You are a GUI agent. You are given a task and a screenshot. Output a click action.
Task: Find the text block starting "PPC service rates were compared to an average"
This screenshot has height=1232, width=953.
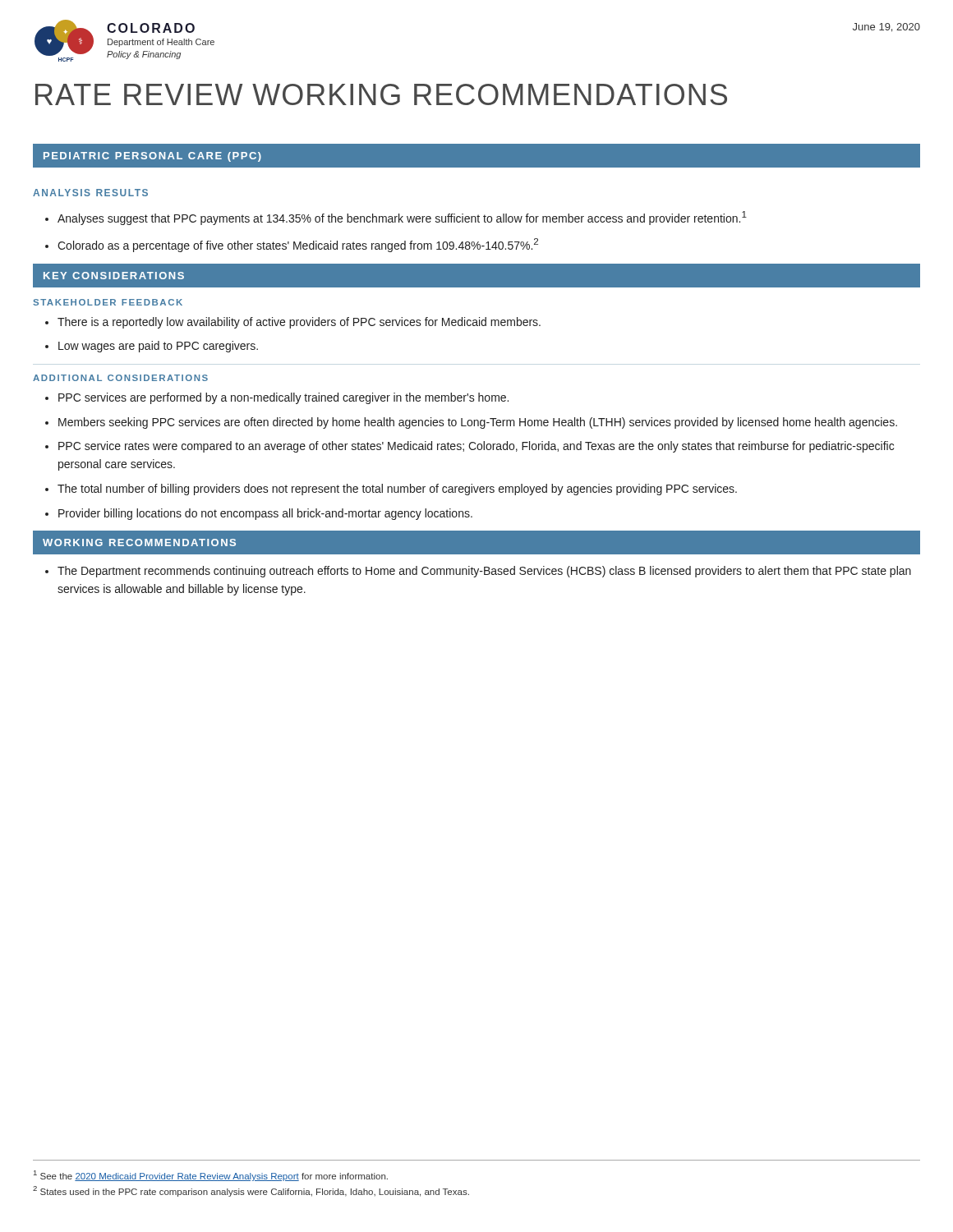point(476,455)
